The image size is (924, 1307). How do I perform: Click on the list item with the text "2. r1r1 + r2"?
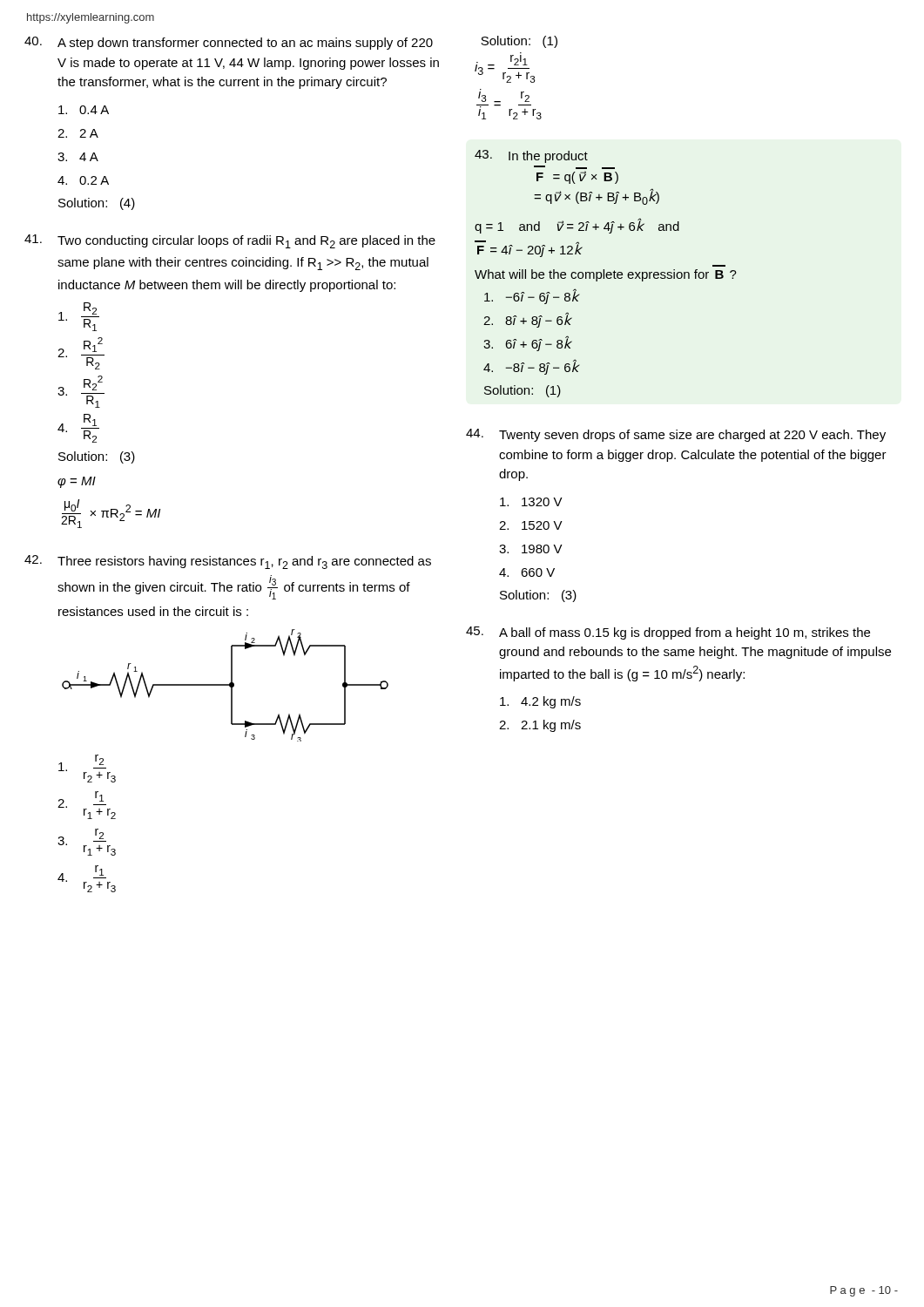[x=88, y=805]
